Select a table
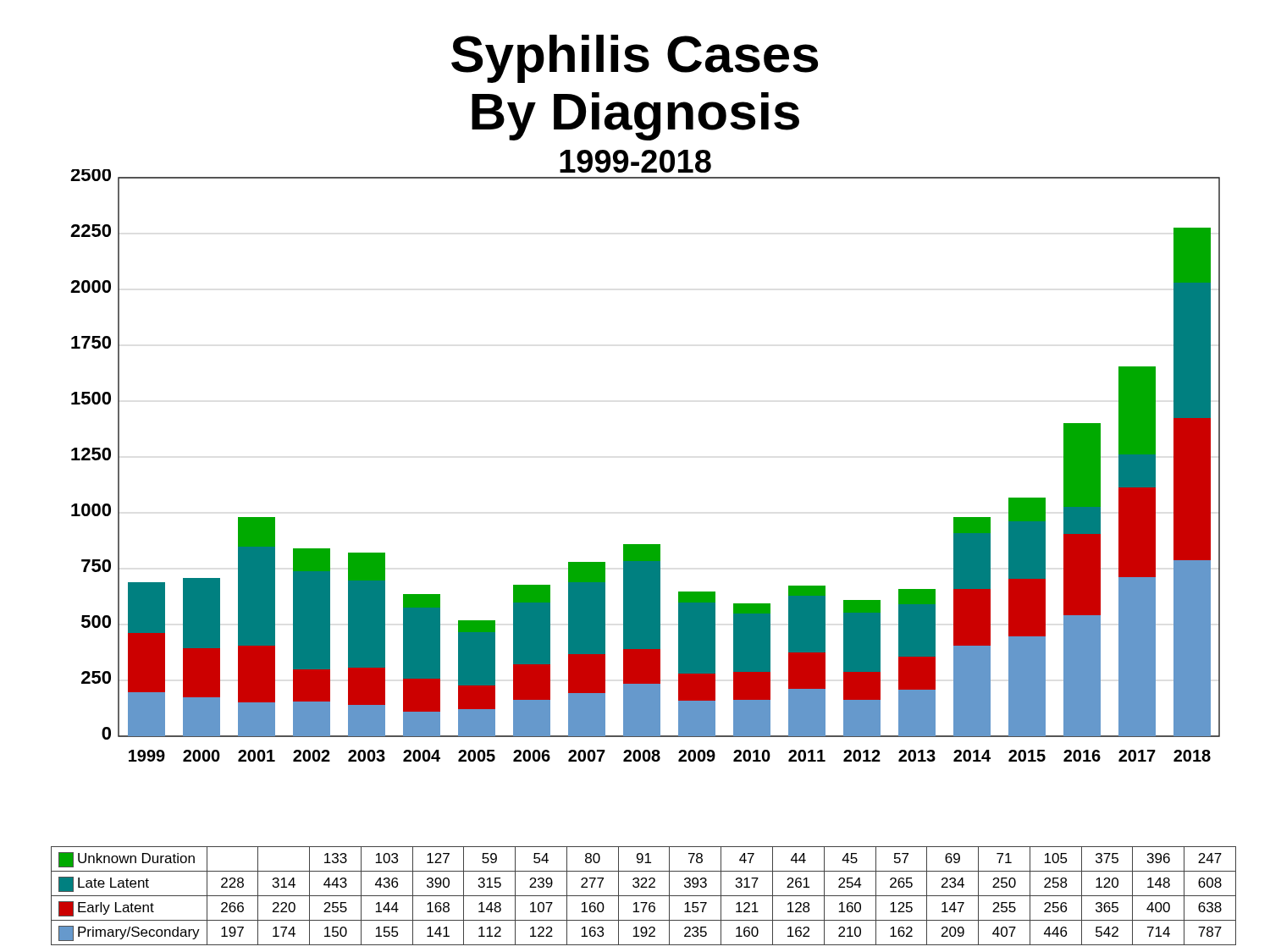 pos(643,896)
